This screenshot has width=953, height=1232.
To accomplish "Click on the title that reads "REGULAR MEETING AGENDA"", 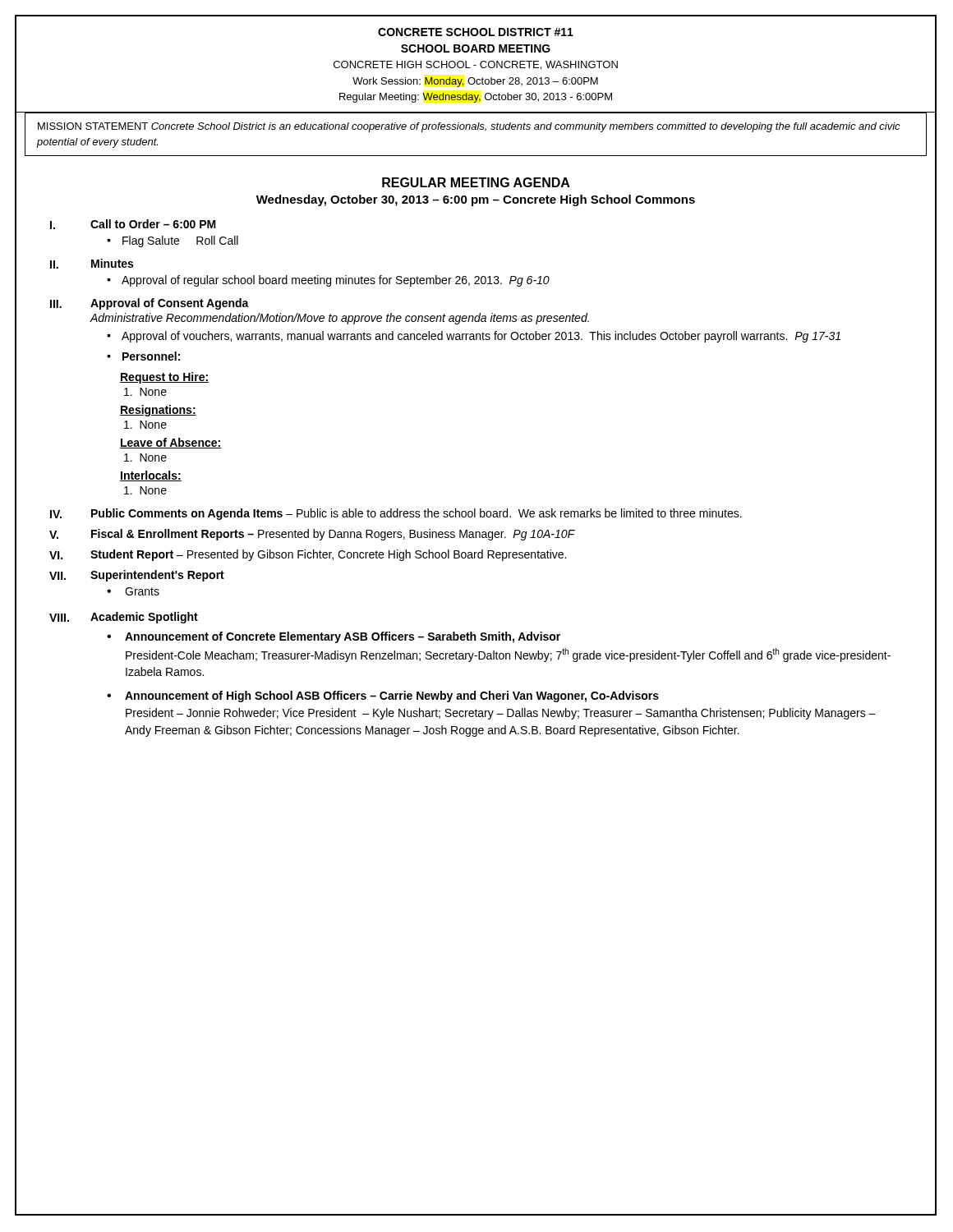I will point(476,183).
